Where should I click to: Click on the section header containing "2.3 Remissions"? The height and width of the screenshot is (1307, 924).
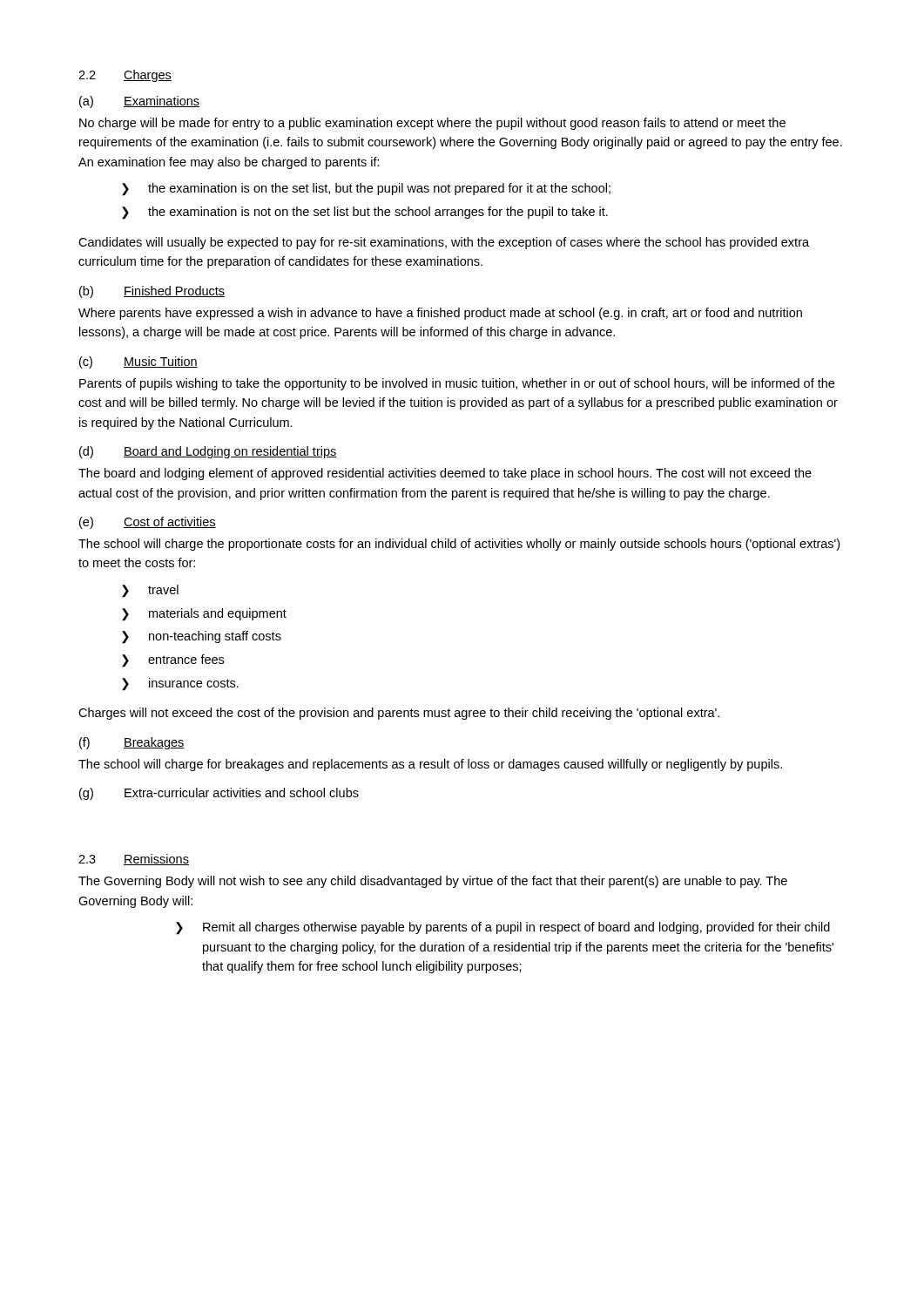(x=134, y=859)
